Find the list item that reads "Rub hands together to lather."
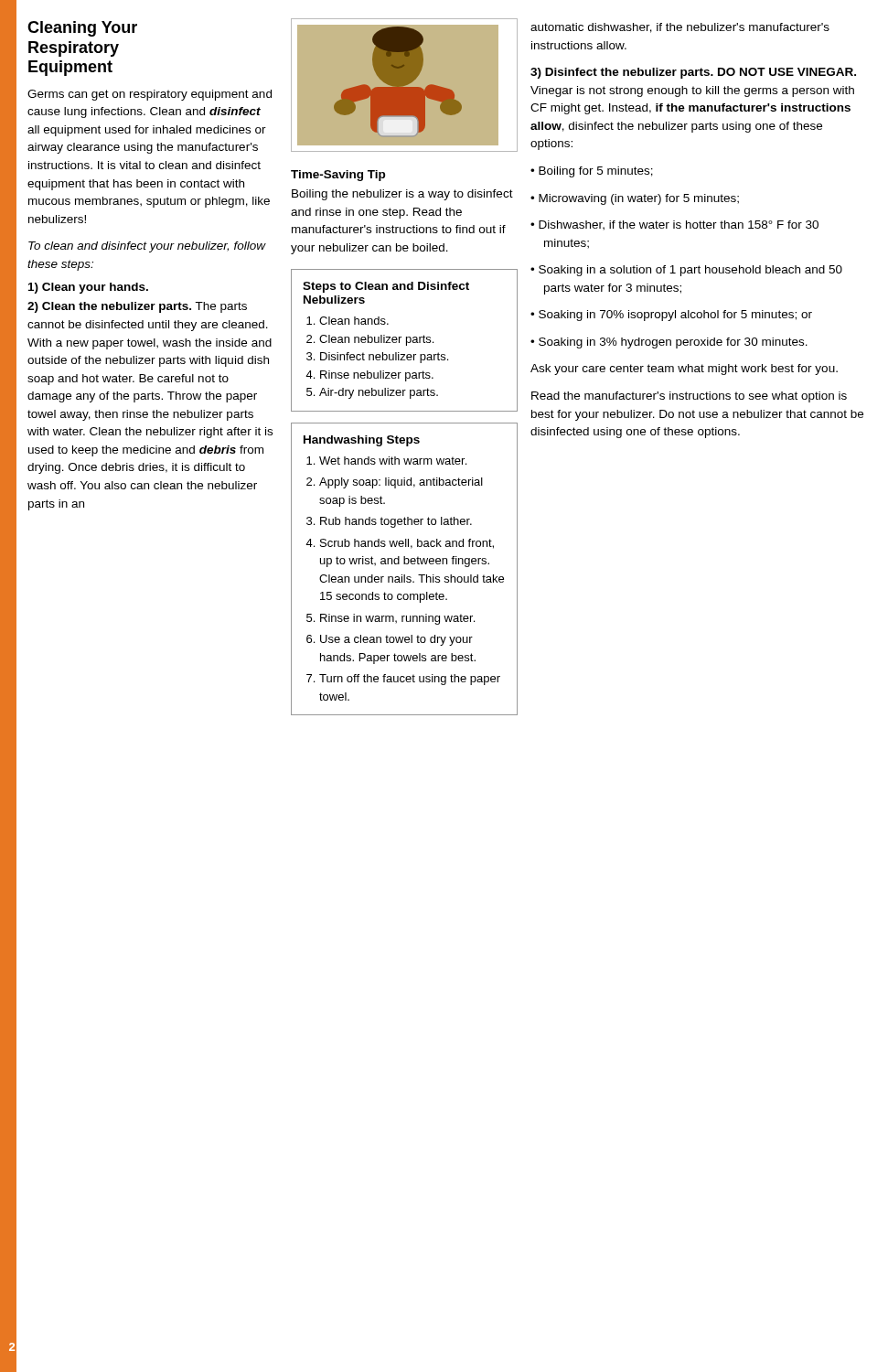Viewport: 888px width, 1372px height. point(396,521)
